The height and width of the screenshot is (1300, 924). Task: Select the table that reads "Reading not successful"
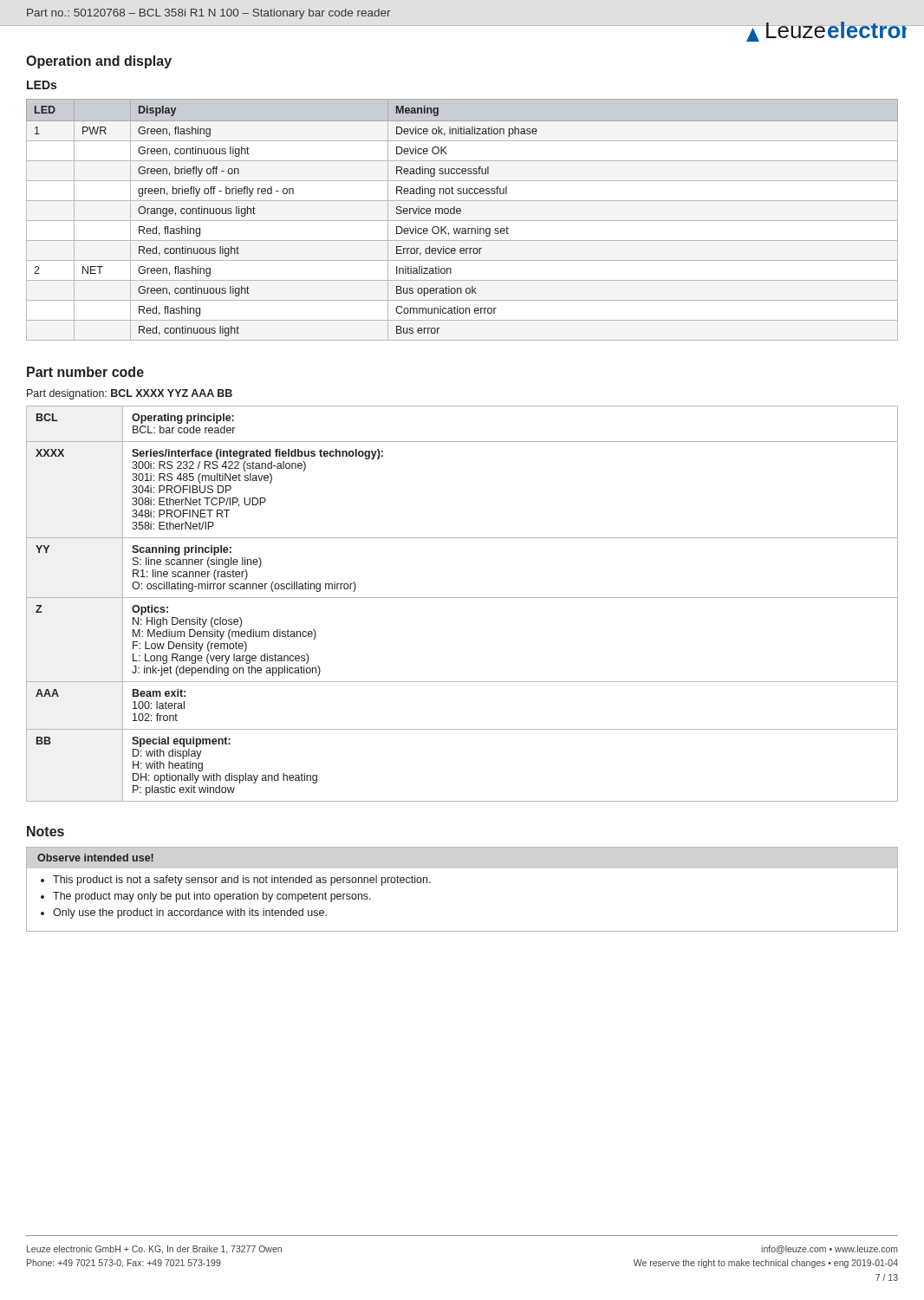pyautogui.click(x=462, y=220)
